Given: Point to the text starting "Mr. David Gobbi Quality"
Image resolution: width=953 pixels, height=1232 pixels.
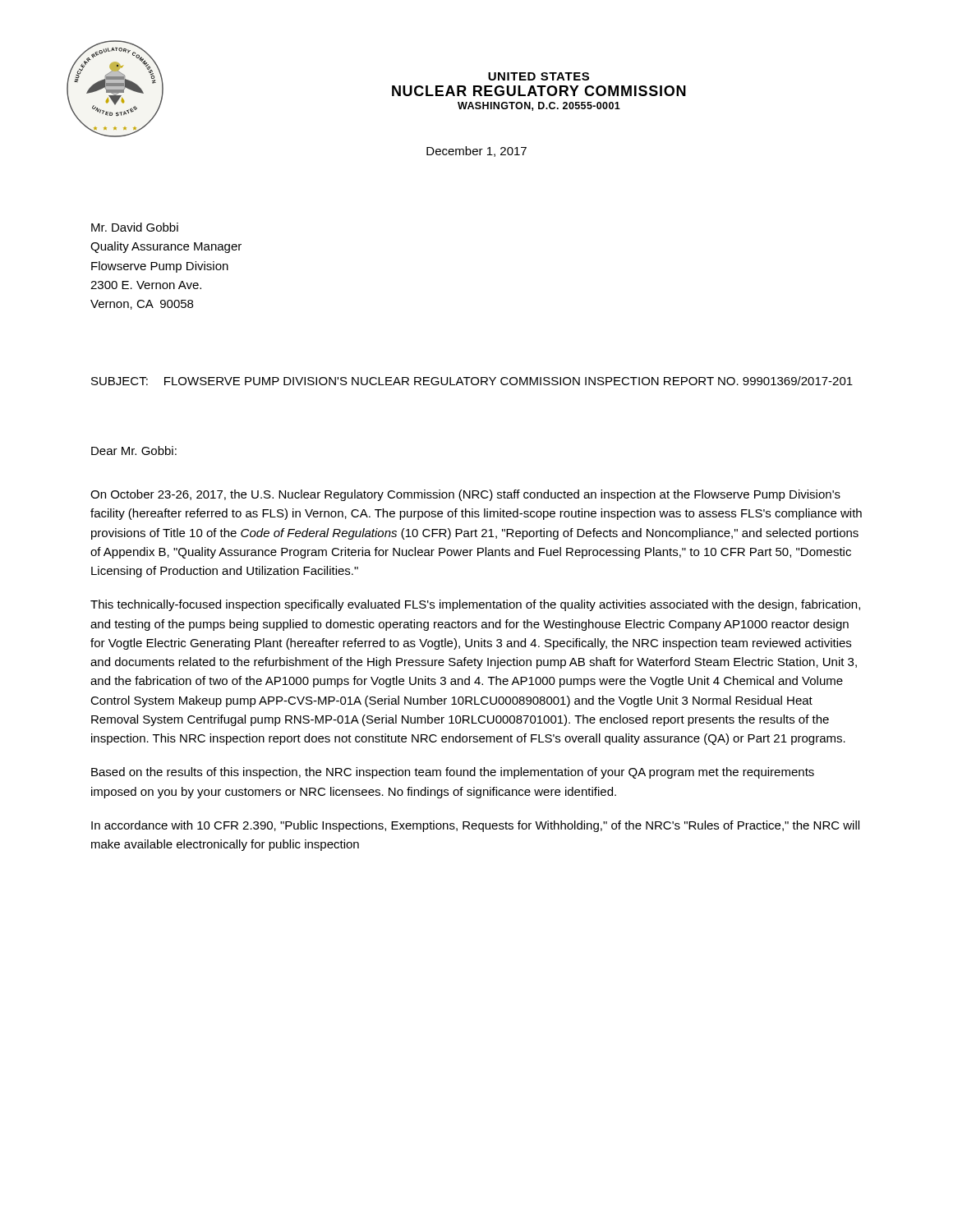Looking at the screenshot, I should (166, 265).
